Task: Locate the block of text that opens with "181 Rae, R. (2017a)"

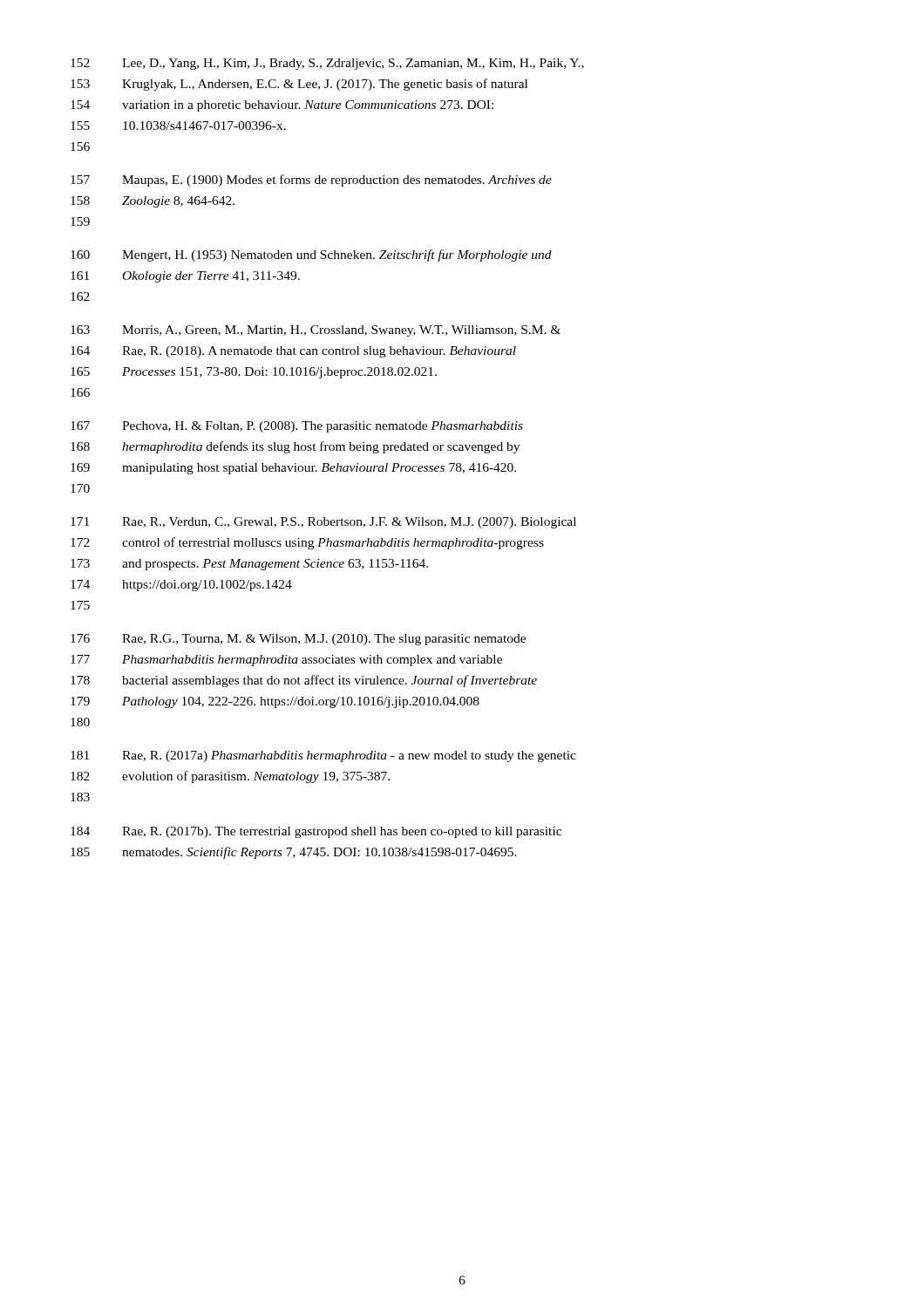Action: [462, 766]
